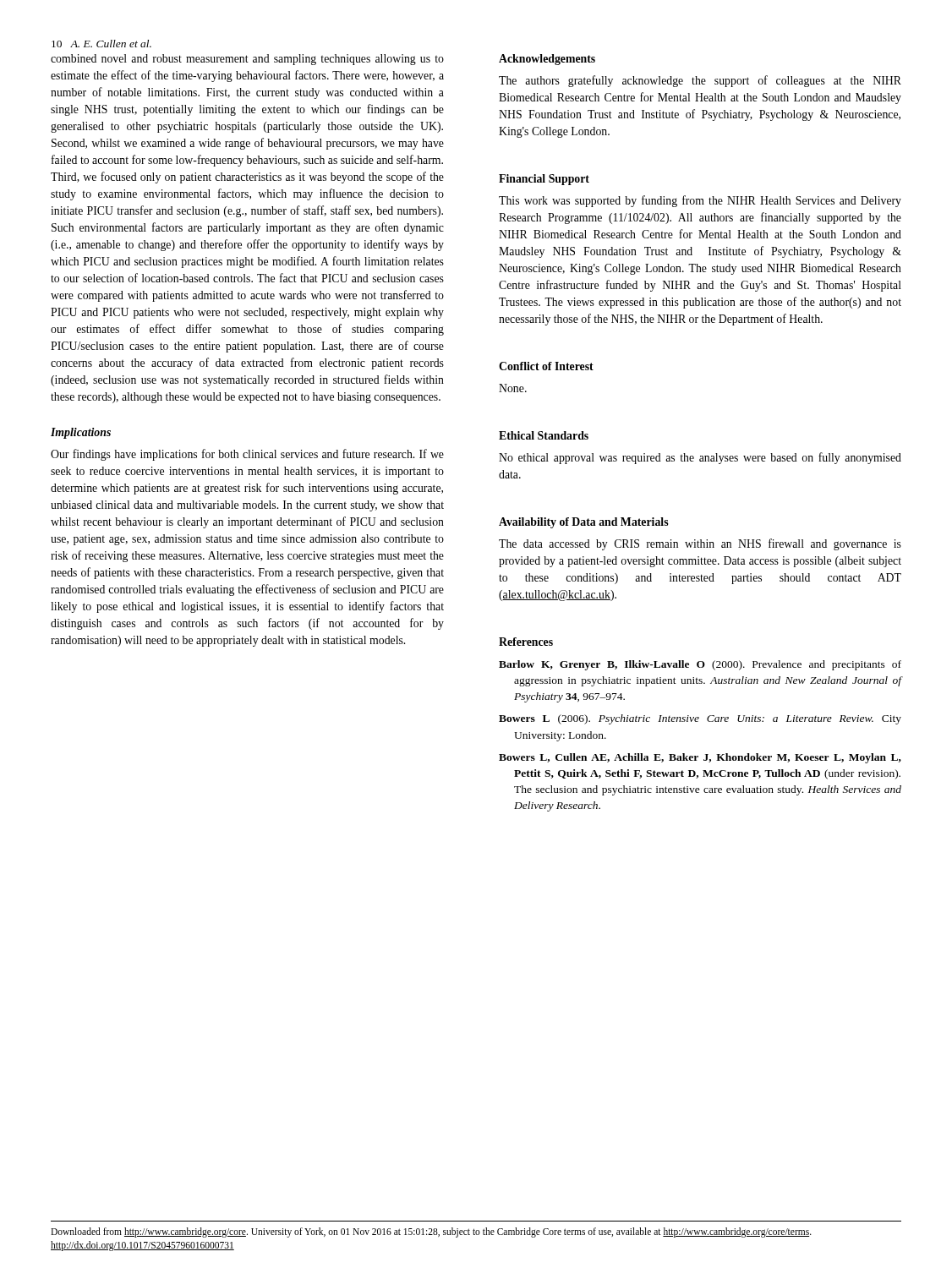
Task: Select the block starting "combined novel and"
Action: point(247,228)
